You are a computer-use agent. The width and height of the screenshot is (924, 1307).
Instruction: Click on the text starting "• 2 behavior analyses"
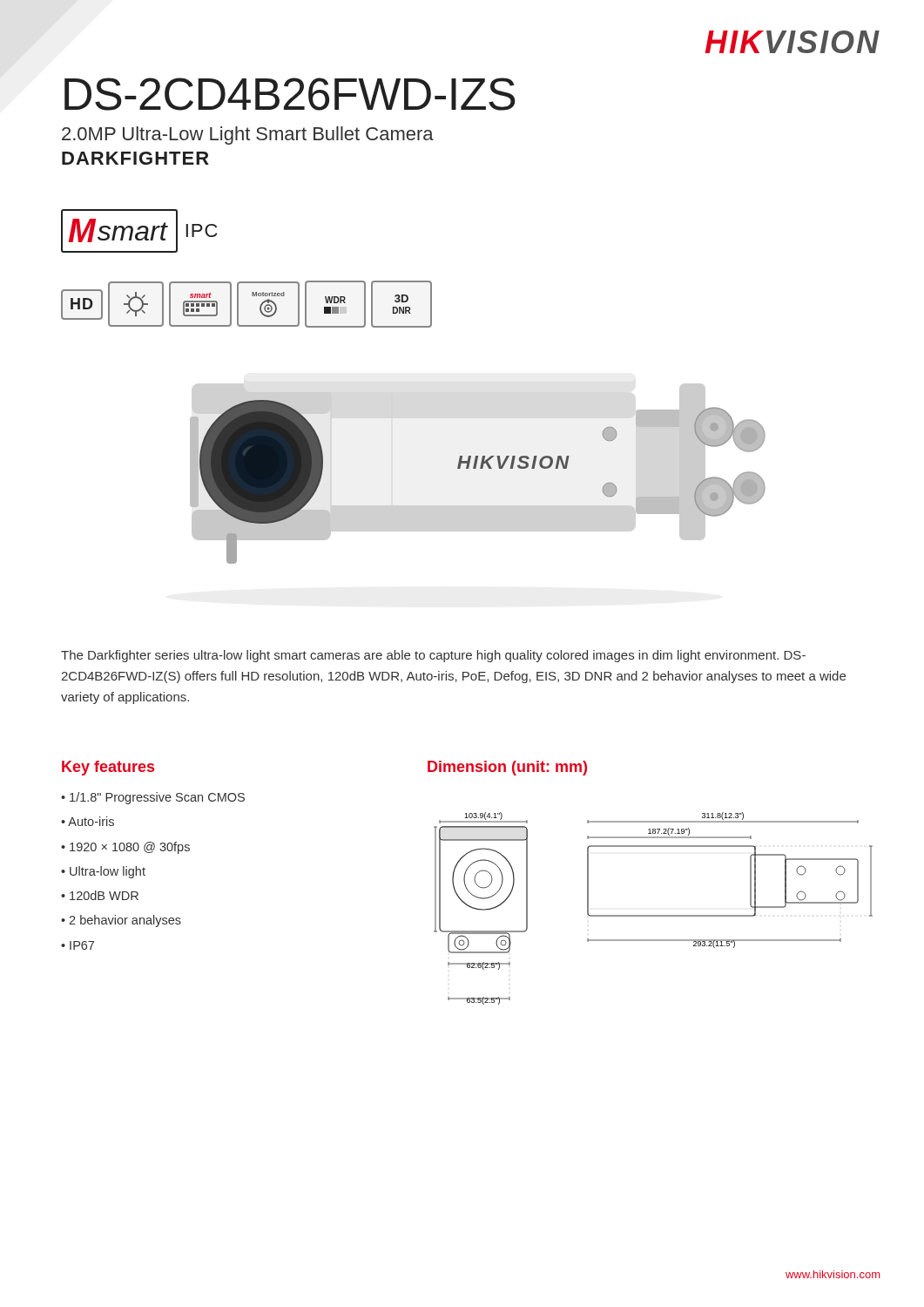coord(121,921)
